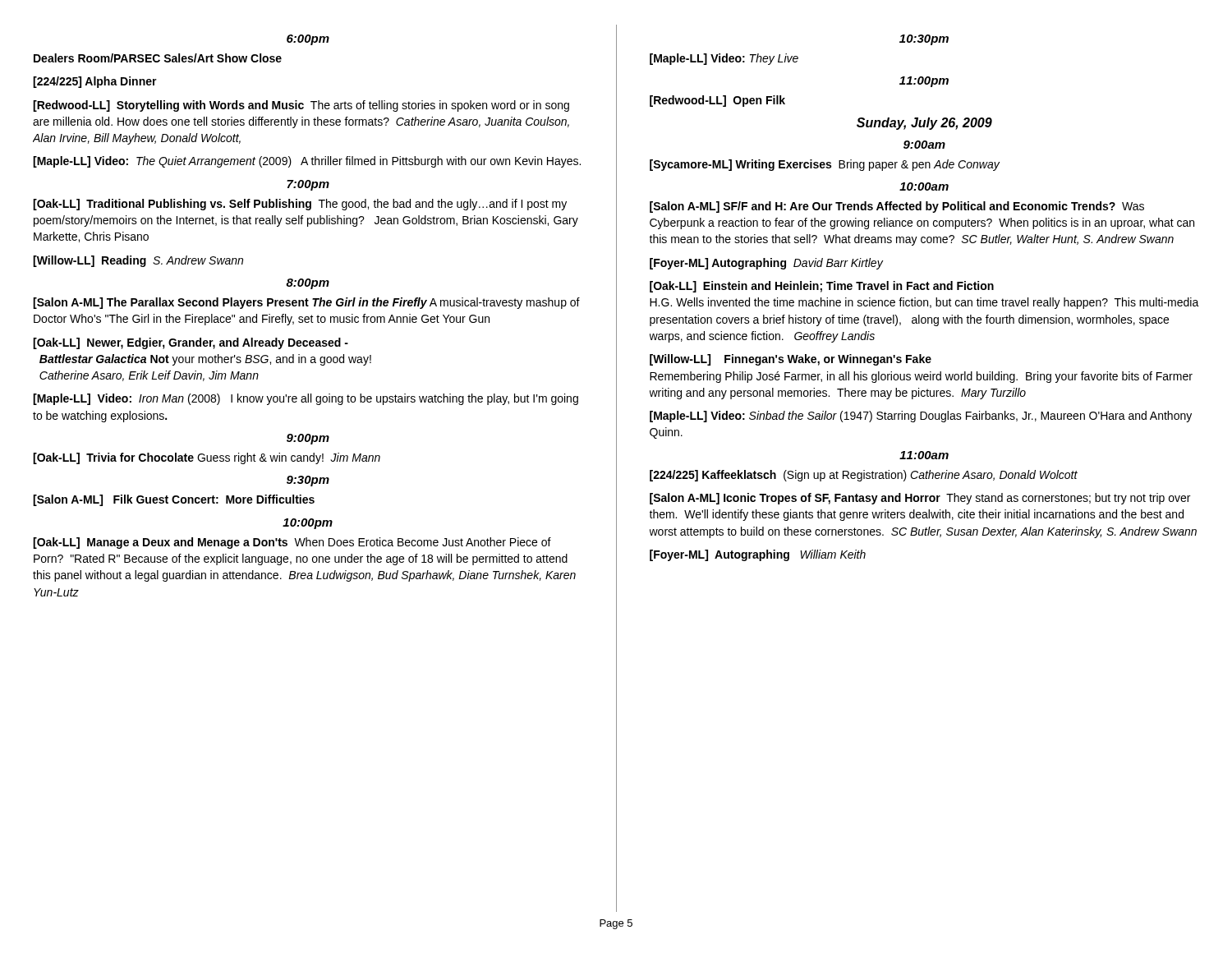Click on the text block that reads "[Oak-LL] Traditional Publishing vs. Self"
The height and width of the screenshot is (953, 1232).
pos(308,220)
